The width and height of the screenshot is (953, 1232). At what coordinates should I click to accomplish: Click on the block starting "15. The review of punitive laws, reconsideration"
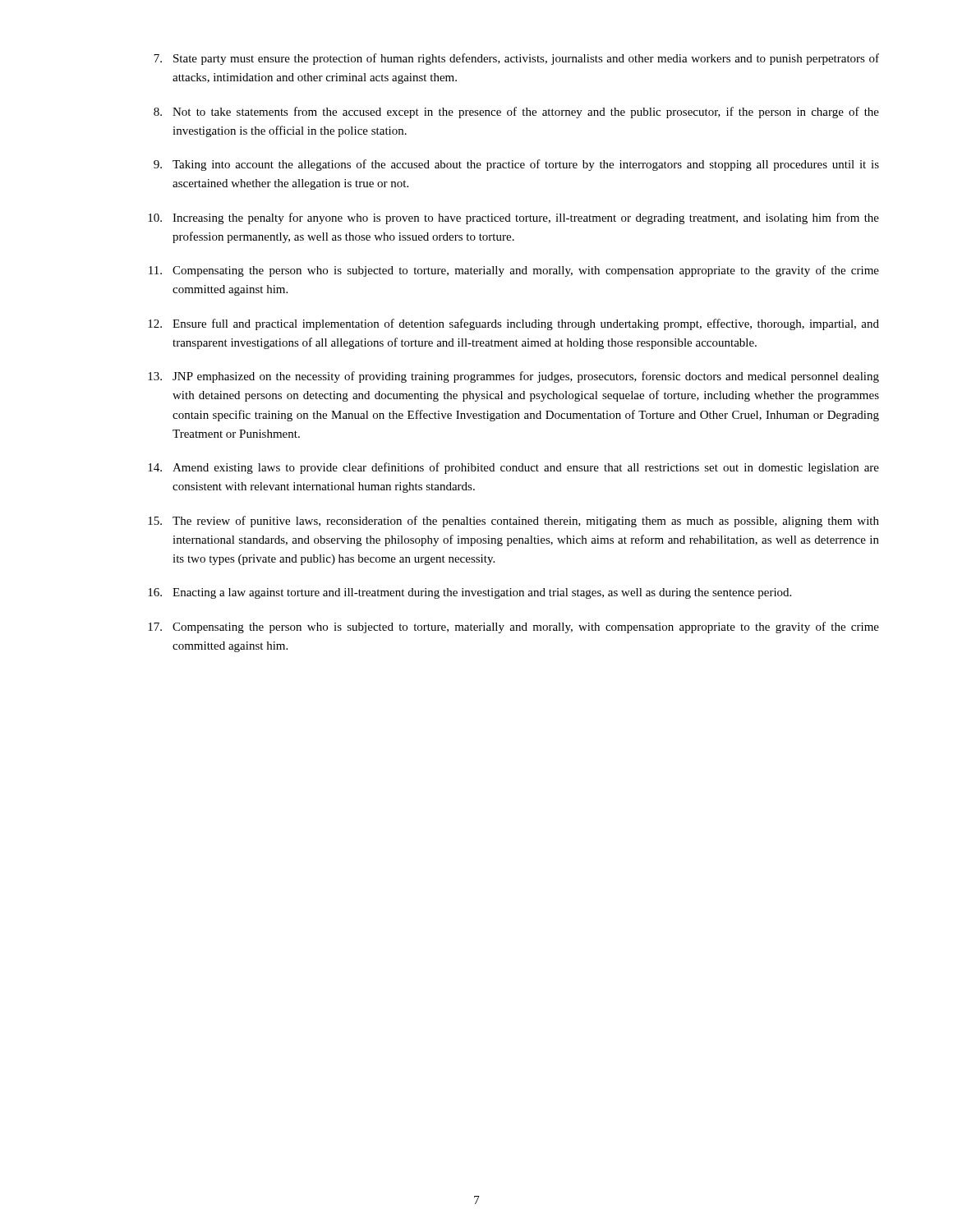coord(501,540)
